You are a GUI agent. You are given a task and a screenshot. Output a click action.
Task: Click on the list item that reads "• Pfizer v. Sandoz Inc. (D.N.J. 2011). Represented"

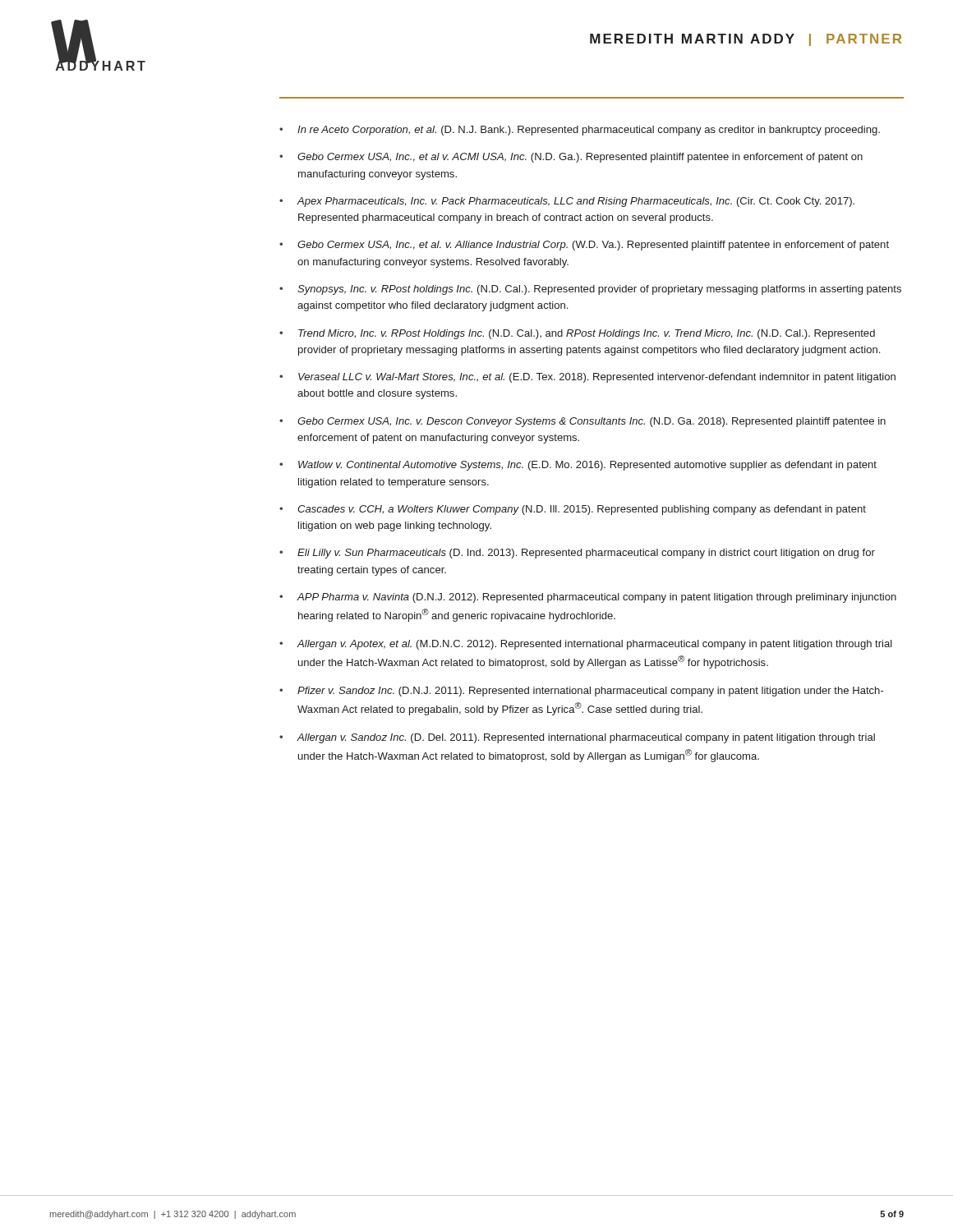(592, 700)
